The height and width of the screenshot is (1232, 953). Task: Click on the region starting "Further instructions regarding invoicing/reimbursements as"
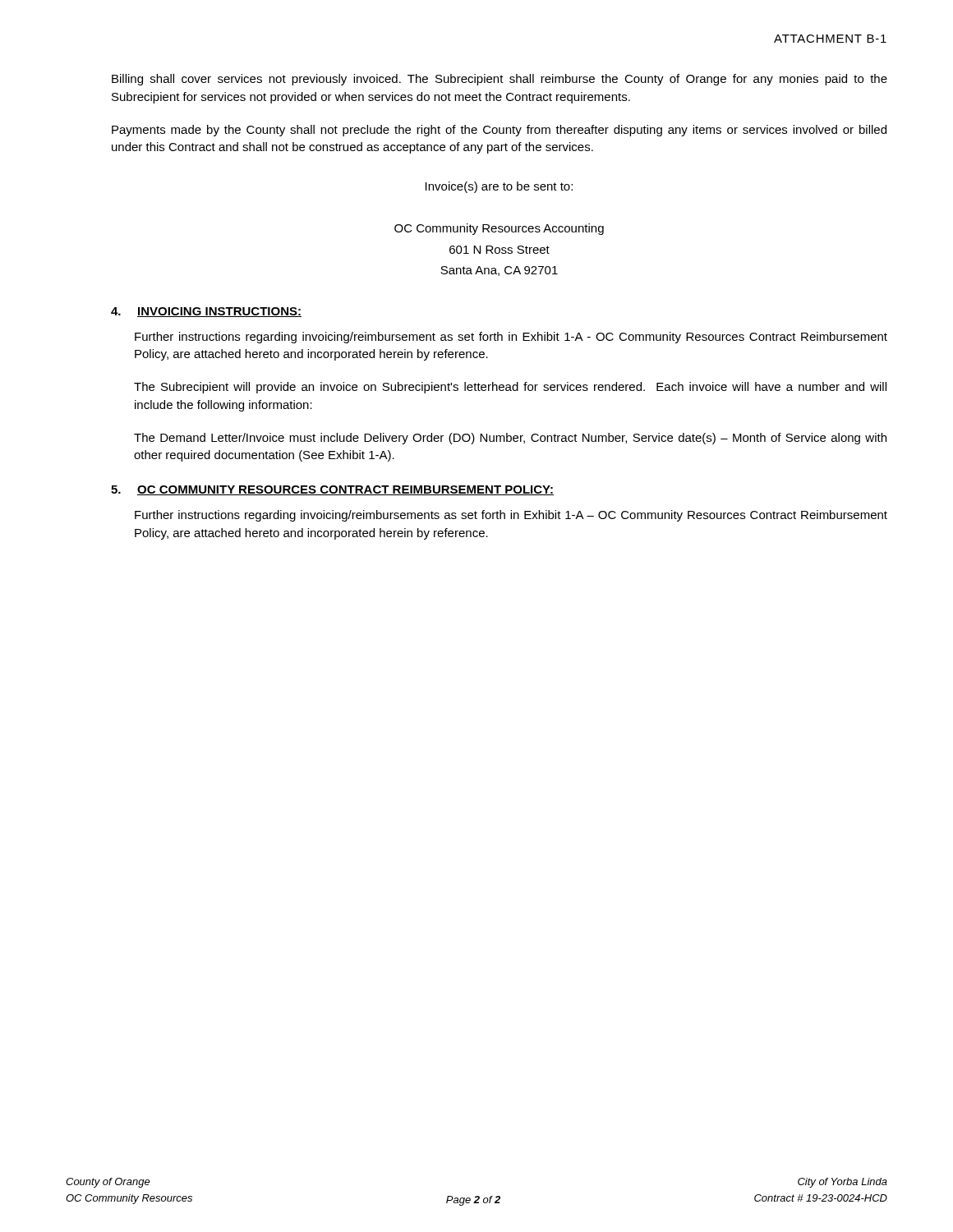[x=511, y=523]
